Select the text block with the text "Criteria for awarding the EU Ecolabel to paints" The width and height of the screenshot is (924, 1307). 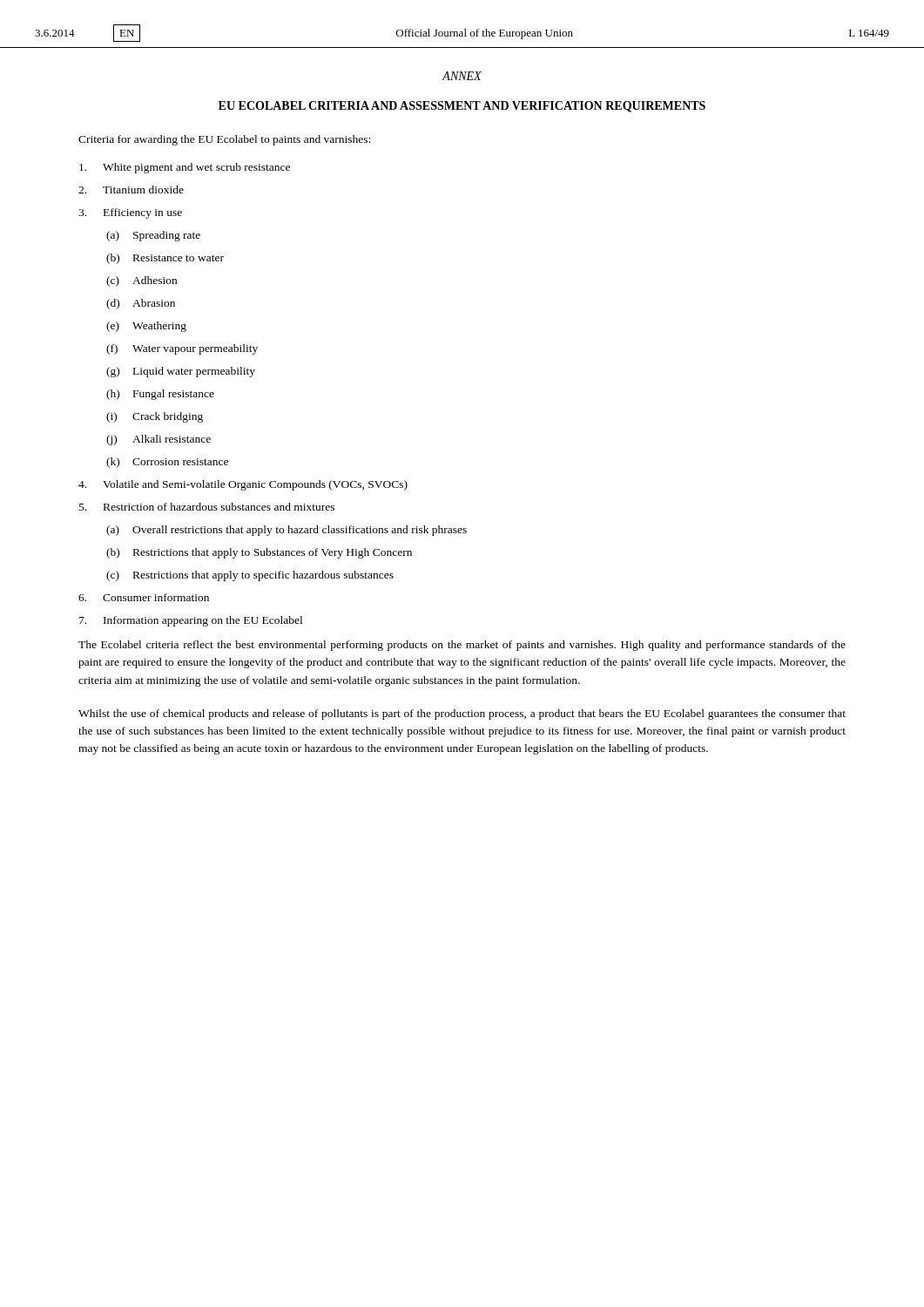coord(225,139)
